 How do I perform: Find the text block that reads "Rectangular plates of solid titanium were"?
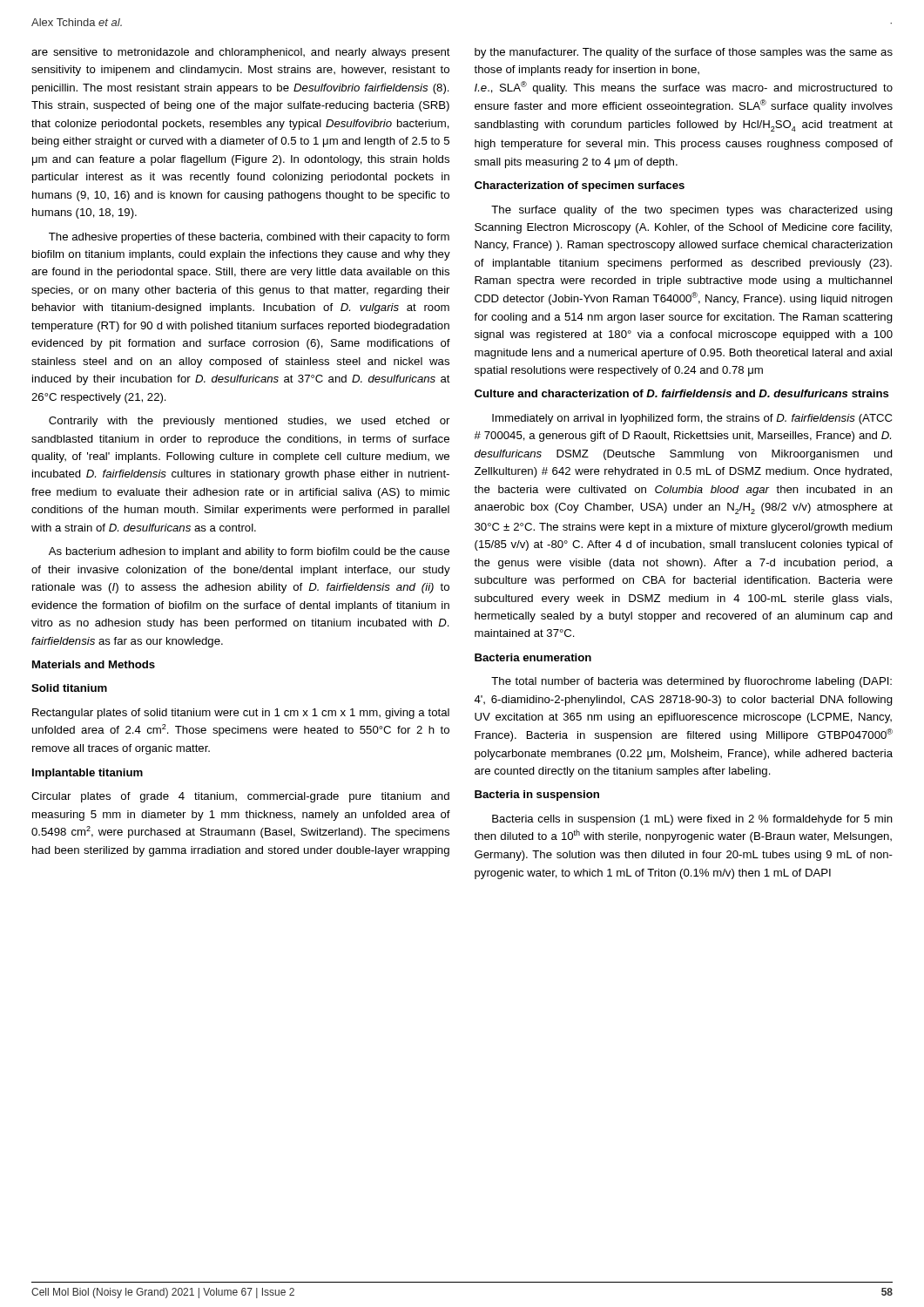241,731
